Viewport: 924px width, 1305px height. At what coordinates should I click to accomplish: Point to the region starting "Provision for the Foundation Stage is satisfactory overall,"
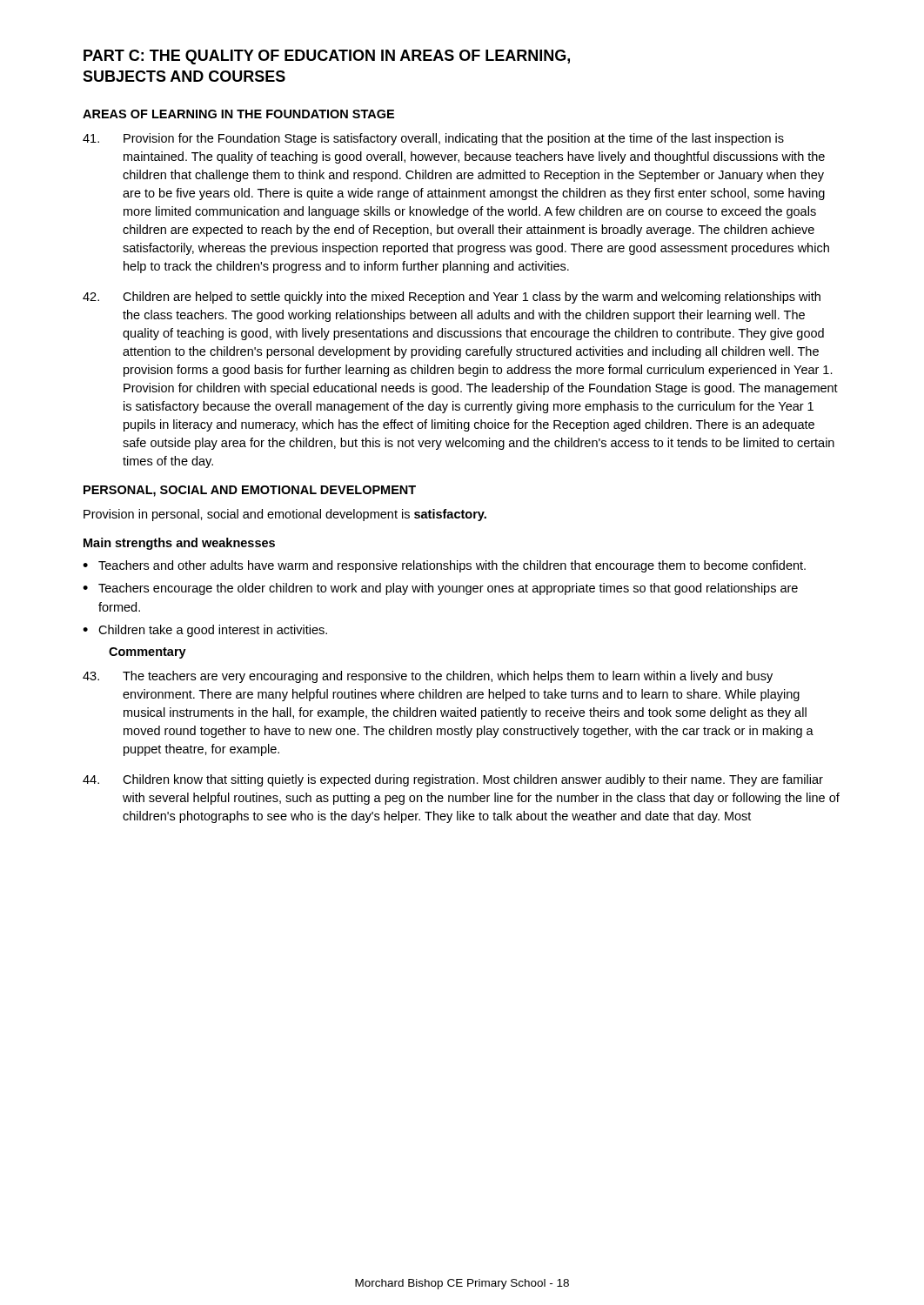click(462, 202)
